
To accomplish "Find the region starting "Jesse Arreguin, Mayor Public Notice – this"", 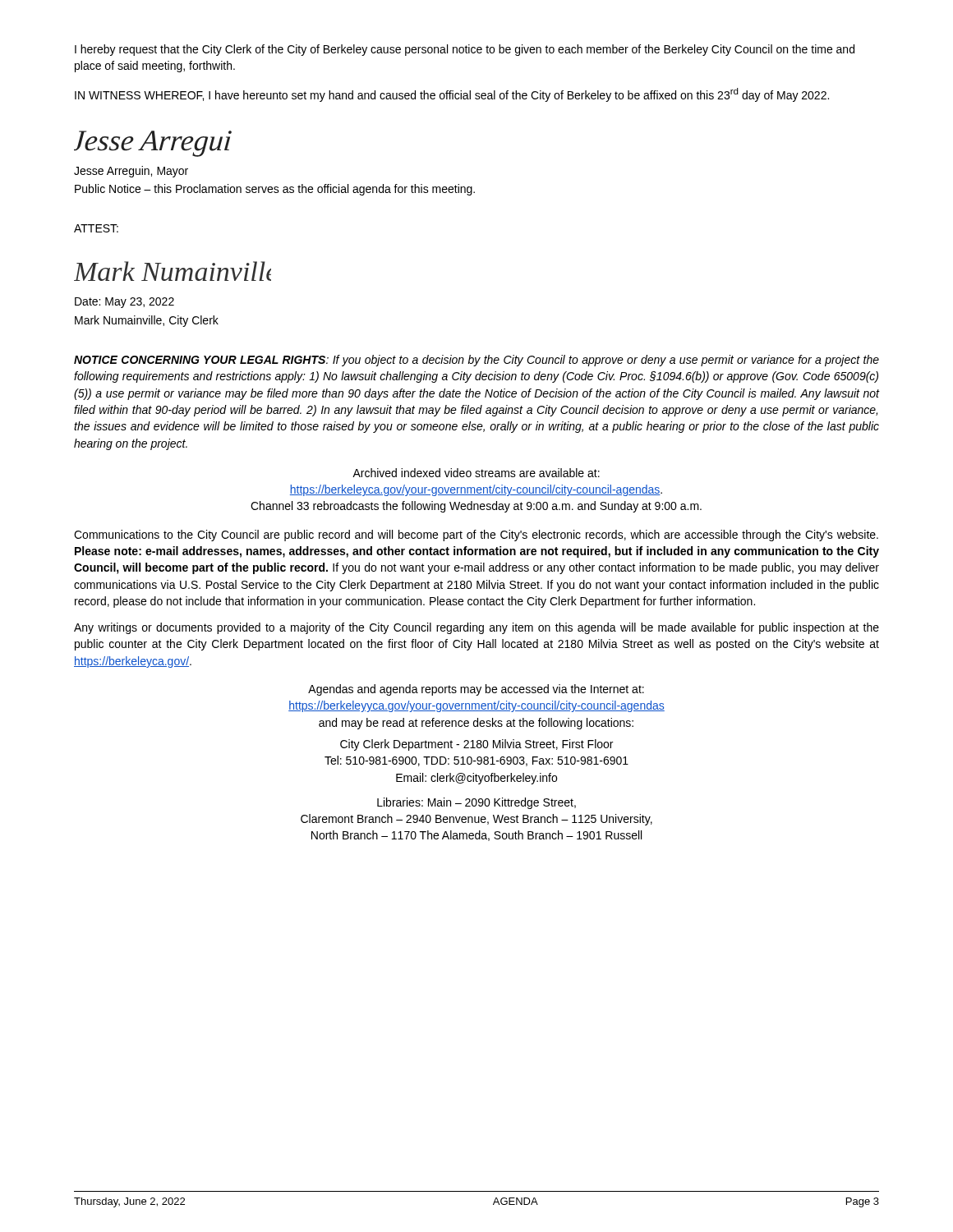I will click(x=476, y=180).
